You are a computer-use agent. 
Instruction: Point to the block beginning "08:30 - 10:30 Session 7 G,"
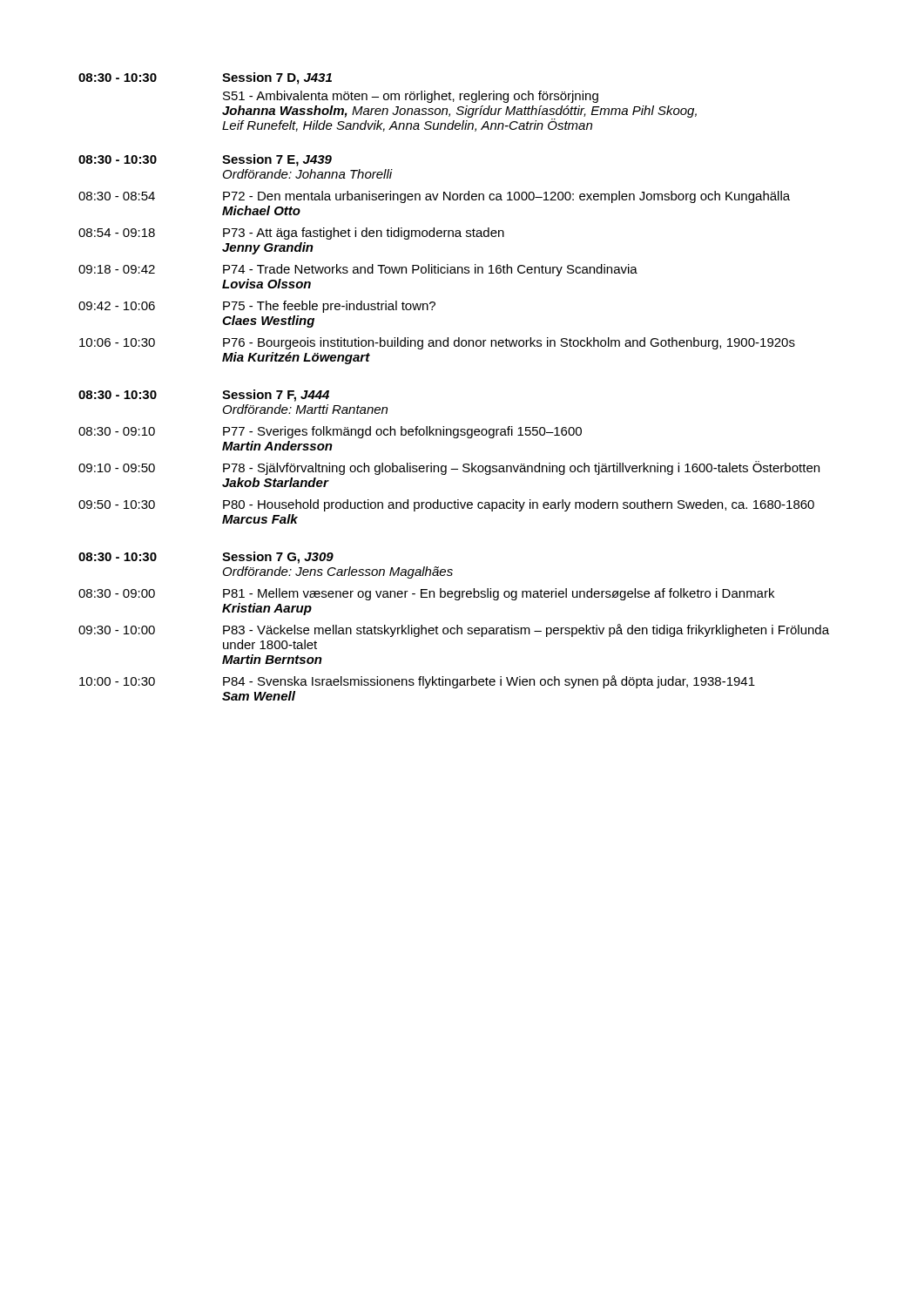(x=462, y=567)
